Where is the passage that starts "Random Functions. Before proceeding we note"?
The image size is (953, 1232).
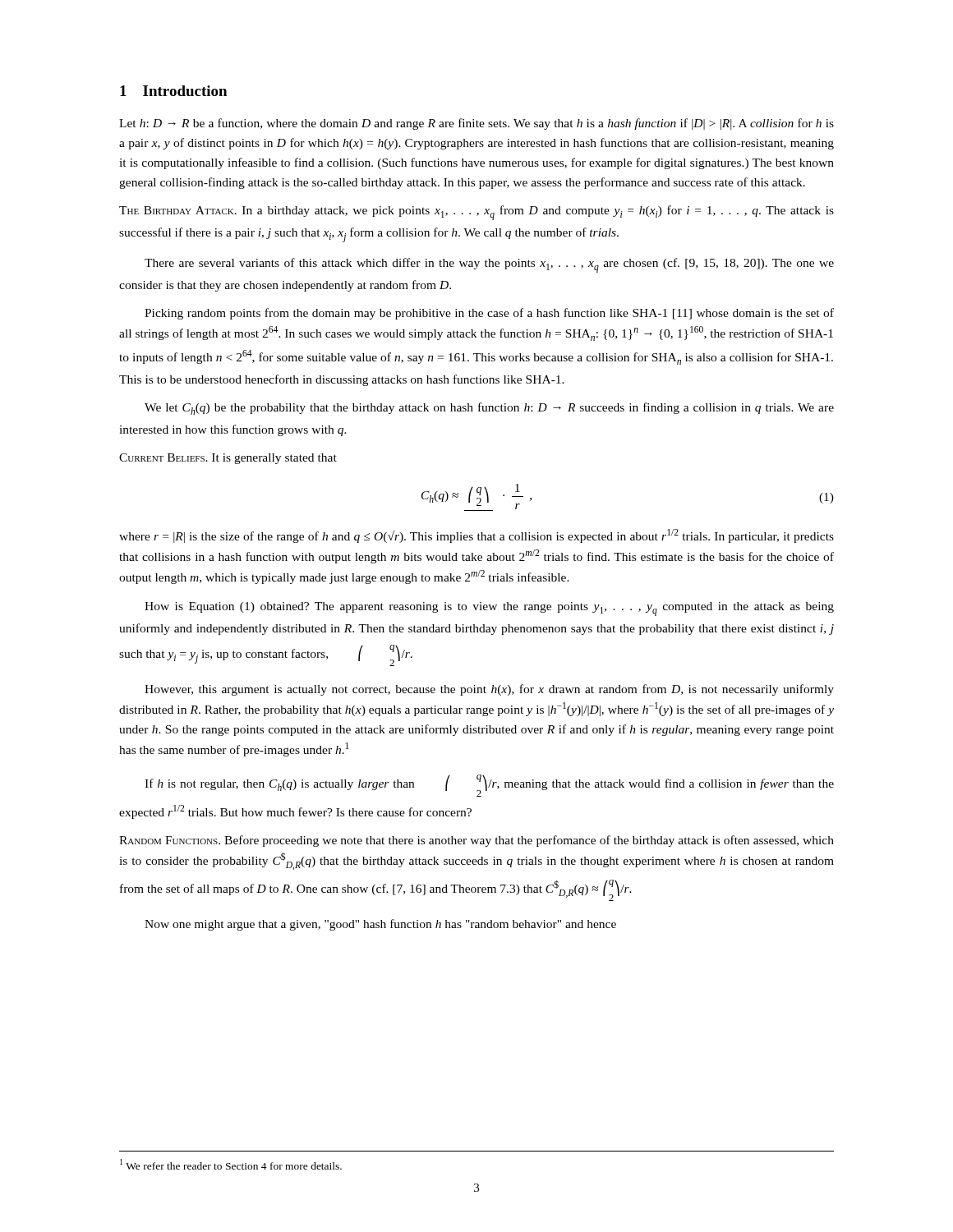click(x=476, y=882)
